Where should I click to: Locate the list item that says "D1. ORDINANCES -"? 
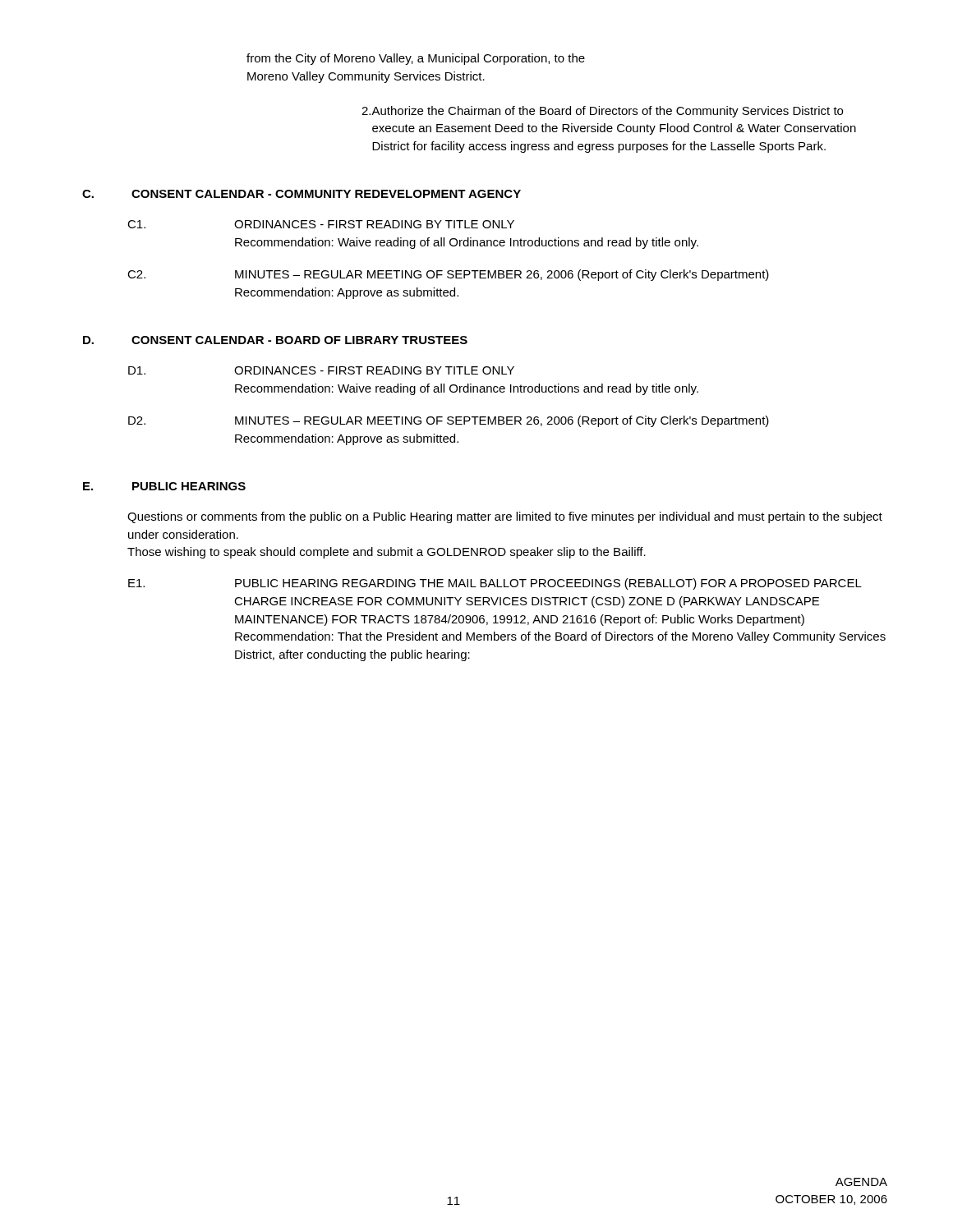485,379
